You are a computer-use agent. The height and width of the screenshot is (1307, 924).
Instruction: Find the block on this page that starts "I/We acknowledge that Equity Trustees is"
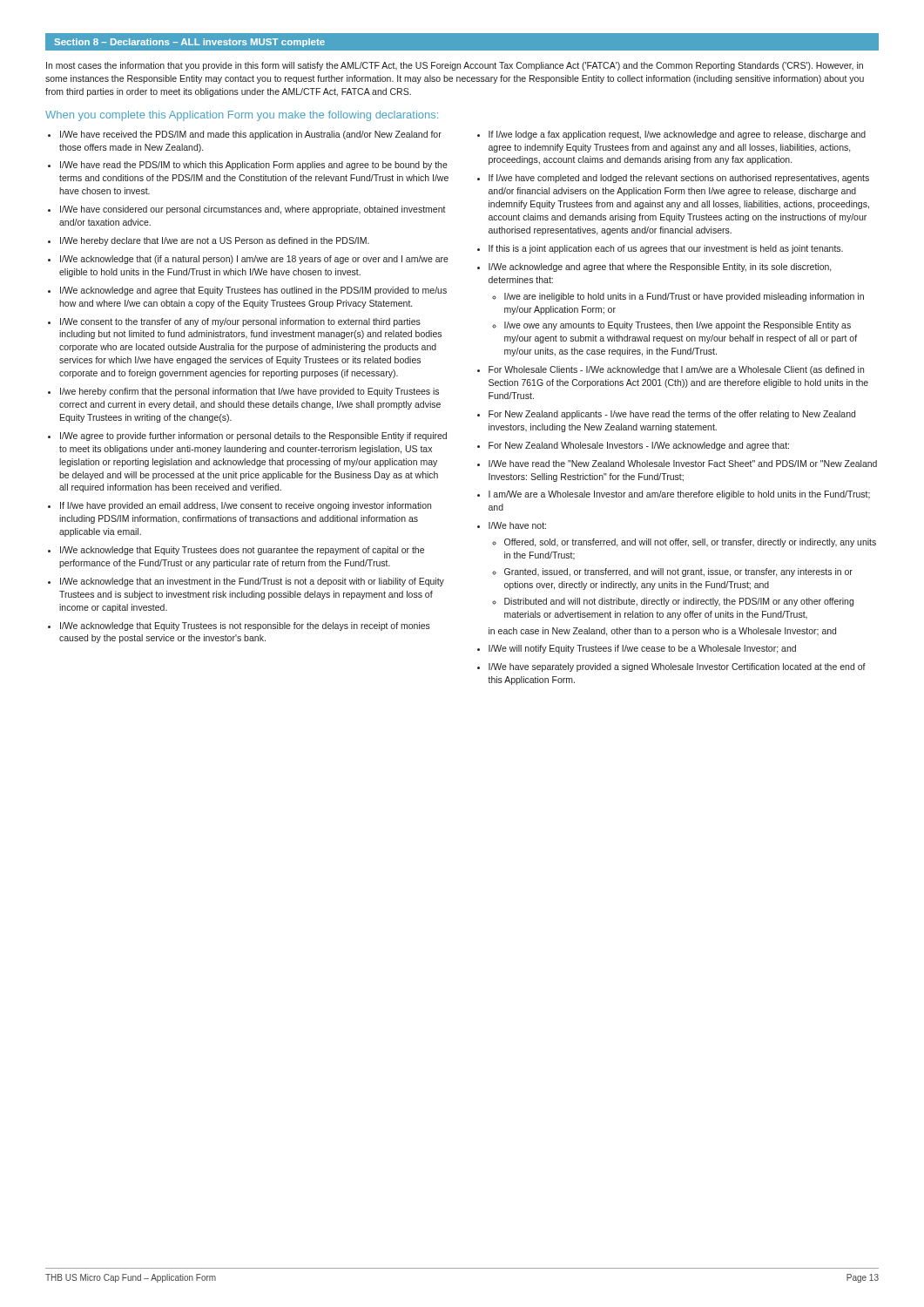coord(245,632)
